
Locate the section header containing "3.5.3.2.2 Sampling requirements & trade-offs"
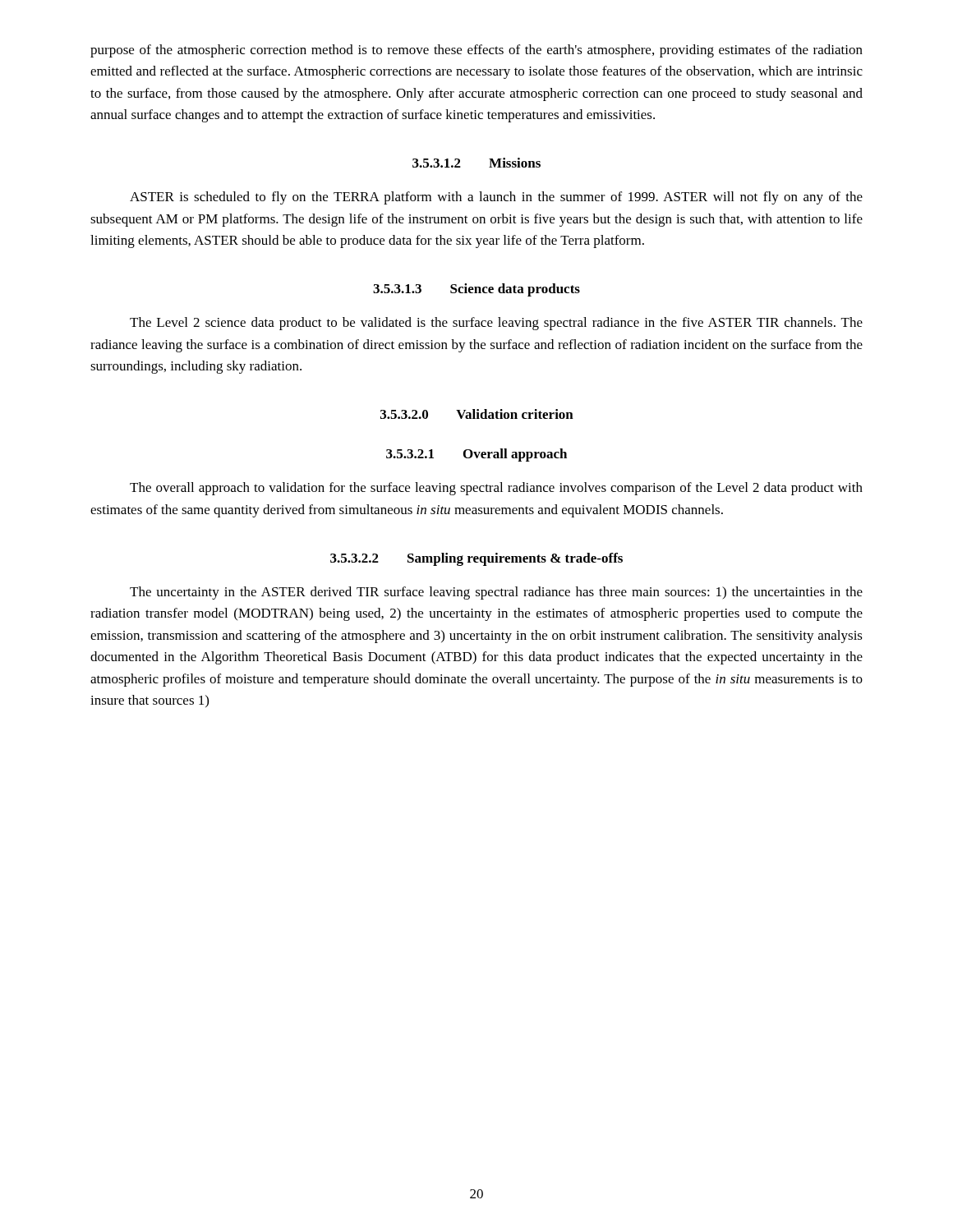[x=476, y=558]
